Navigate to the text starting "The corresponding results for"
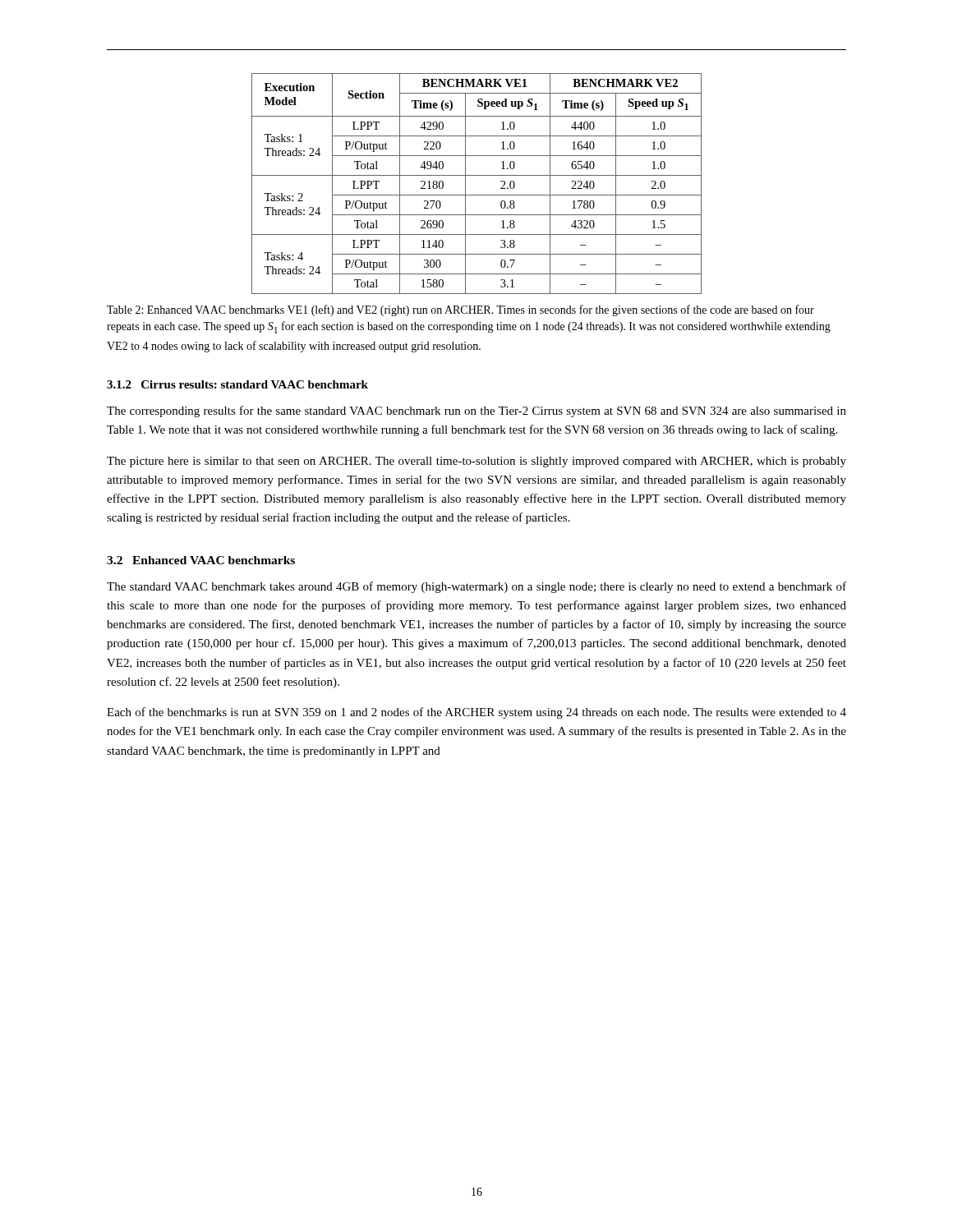Screen dimensions: 1232x953 tap(476, 420)
